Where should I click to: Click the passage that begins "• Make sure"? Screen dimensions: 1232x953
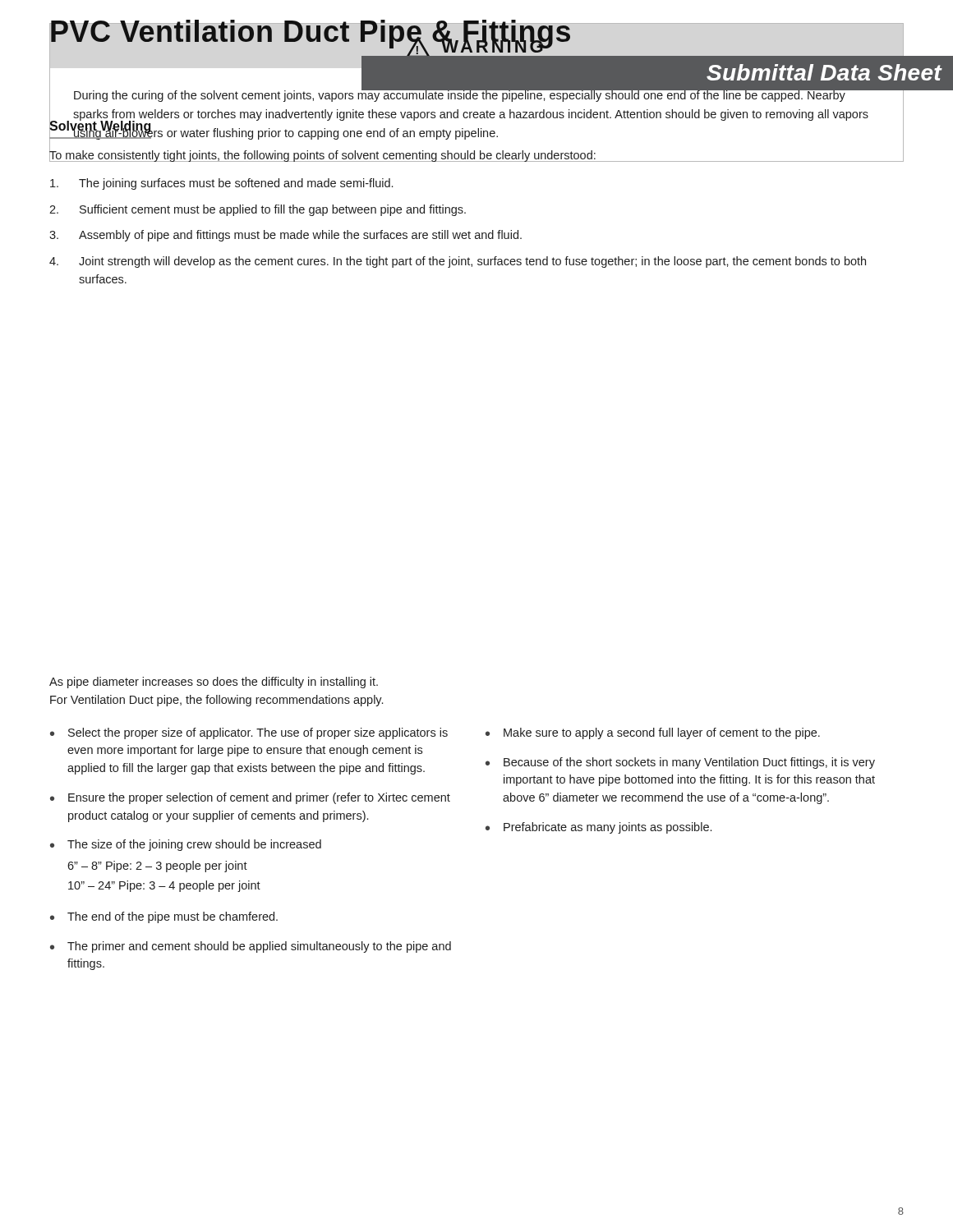pyautogui.click(x=694, y=733)
